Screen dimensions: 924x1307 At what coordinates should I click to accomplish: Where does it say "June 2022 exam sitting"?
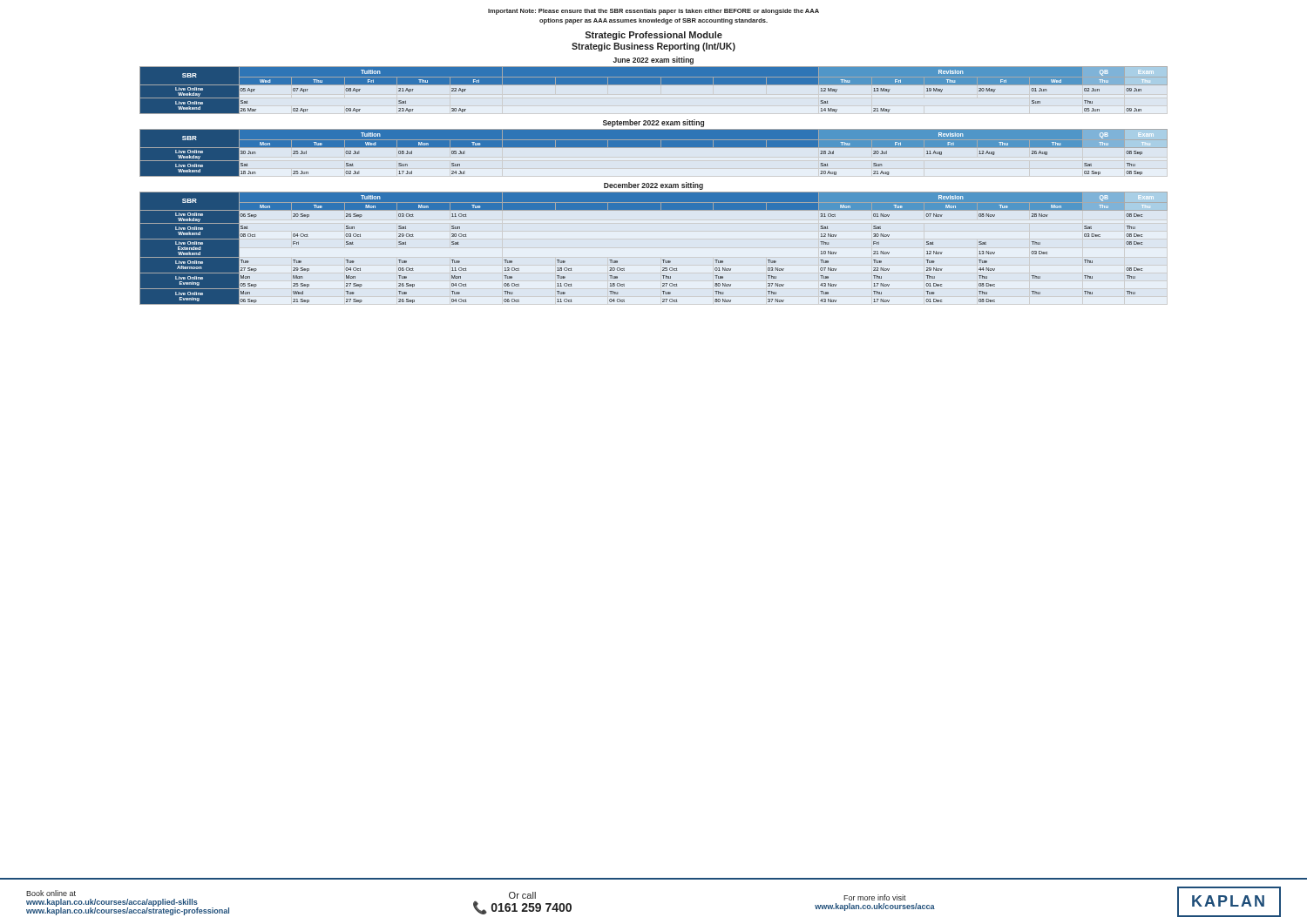click(654, 60)
